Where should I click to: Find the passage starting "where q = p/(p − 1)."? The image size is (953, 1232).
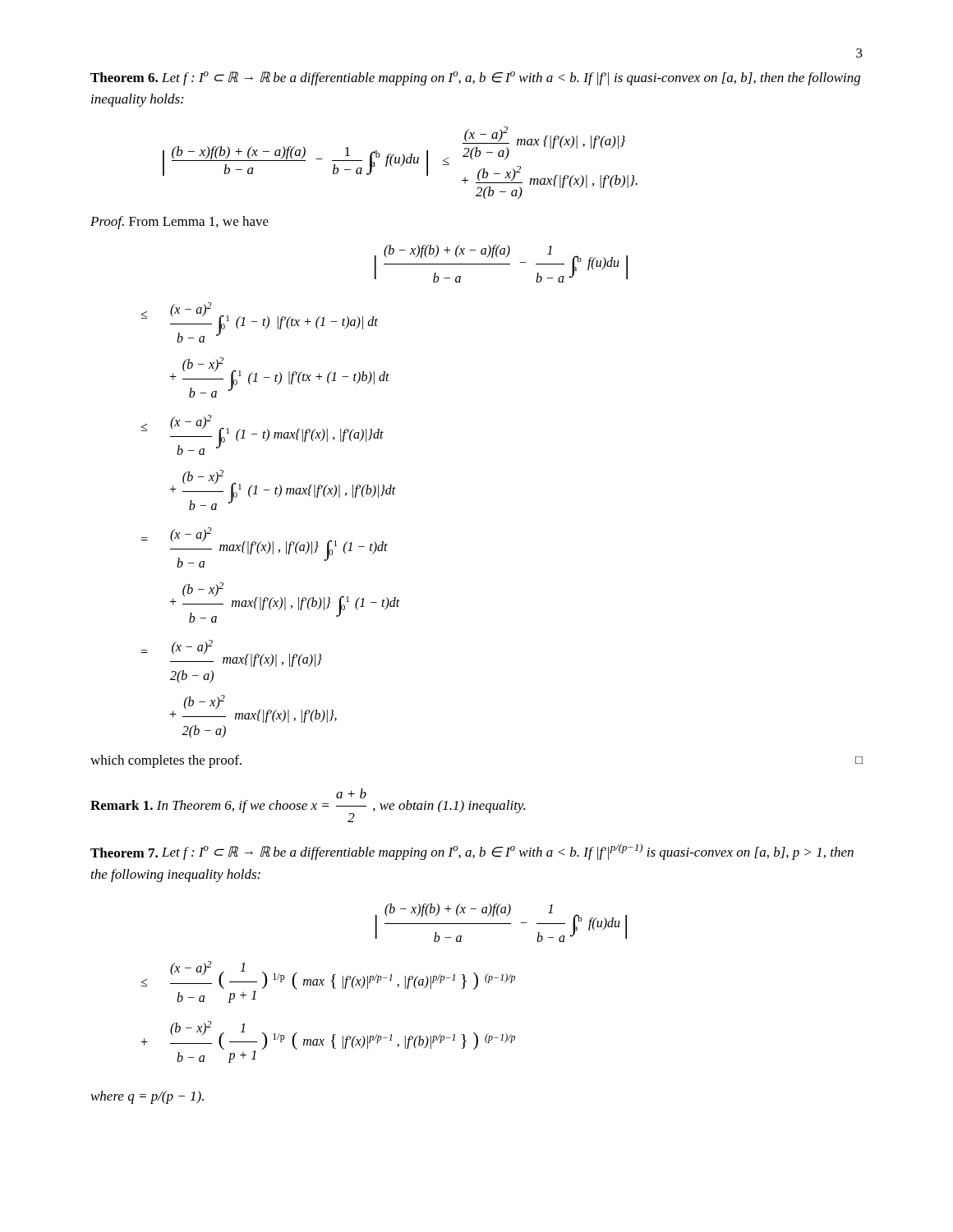[x=148, y=1096]
